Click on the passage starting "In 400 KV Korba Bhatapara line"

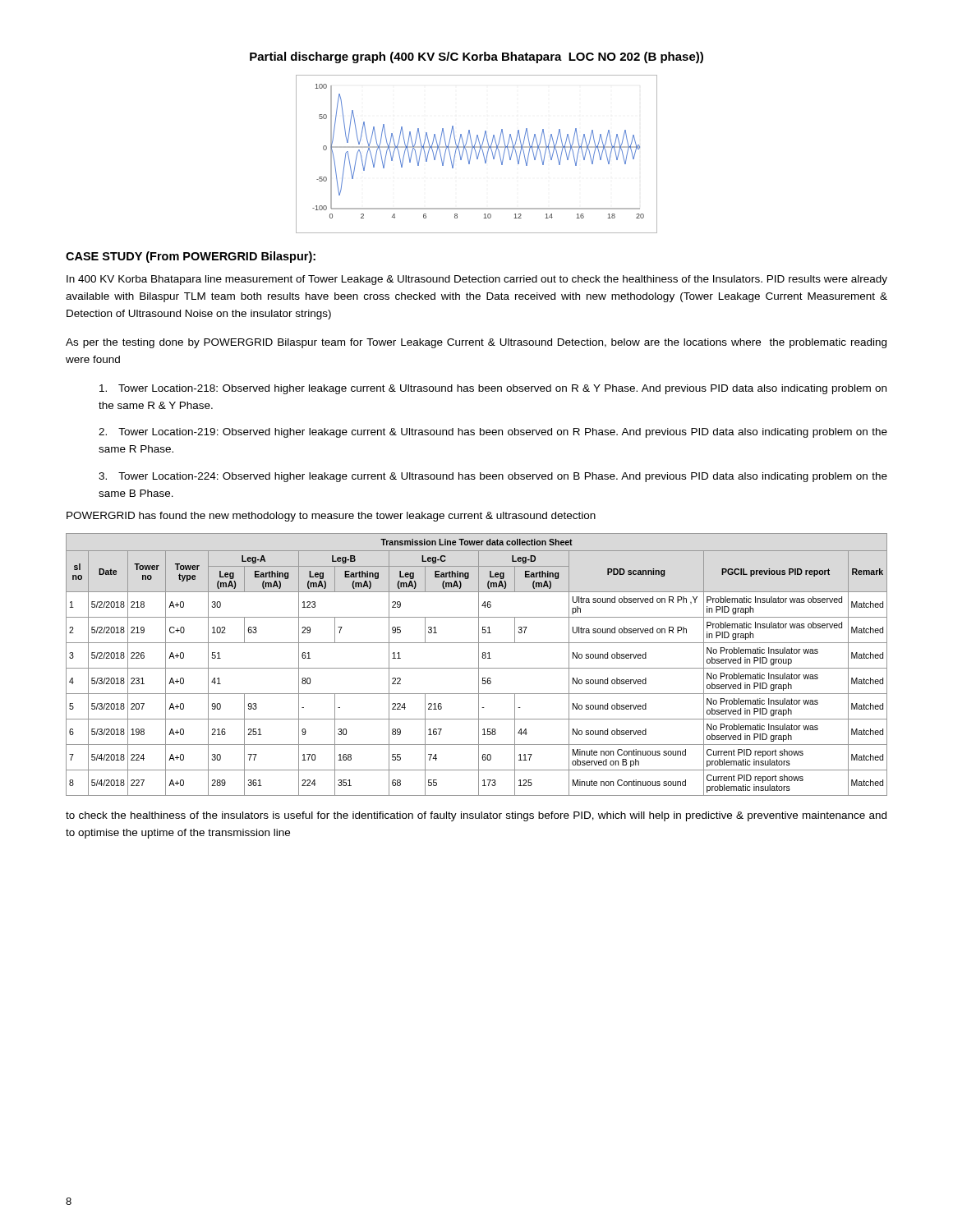(476, 296)
